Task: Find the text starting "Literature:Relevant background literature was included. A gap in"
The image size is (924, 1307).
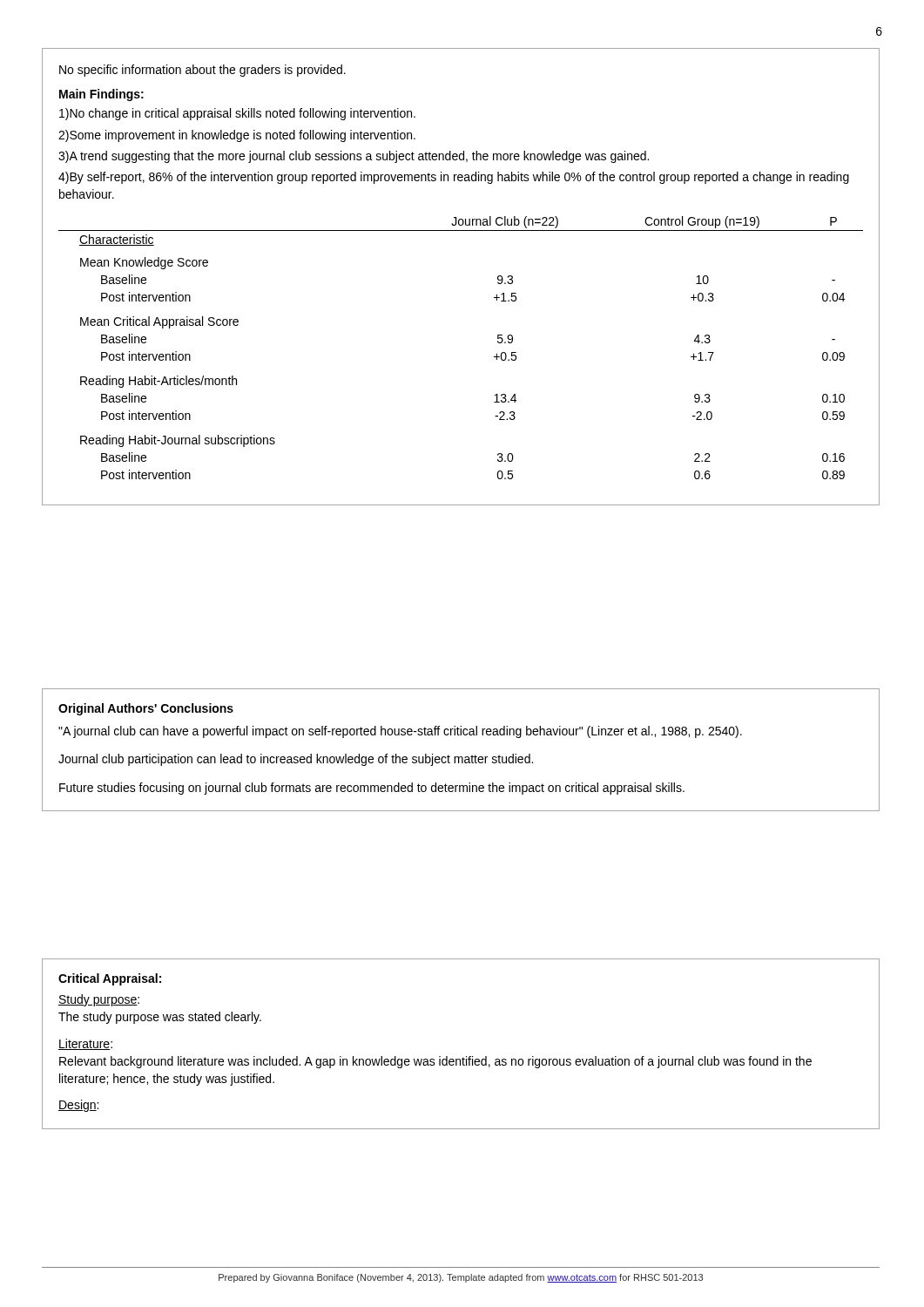Action: [435, 1061]
